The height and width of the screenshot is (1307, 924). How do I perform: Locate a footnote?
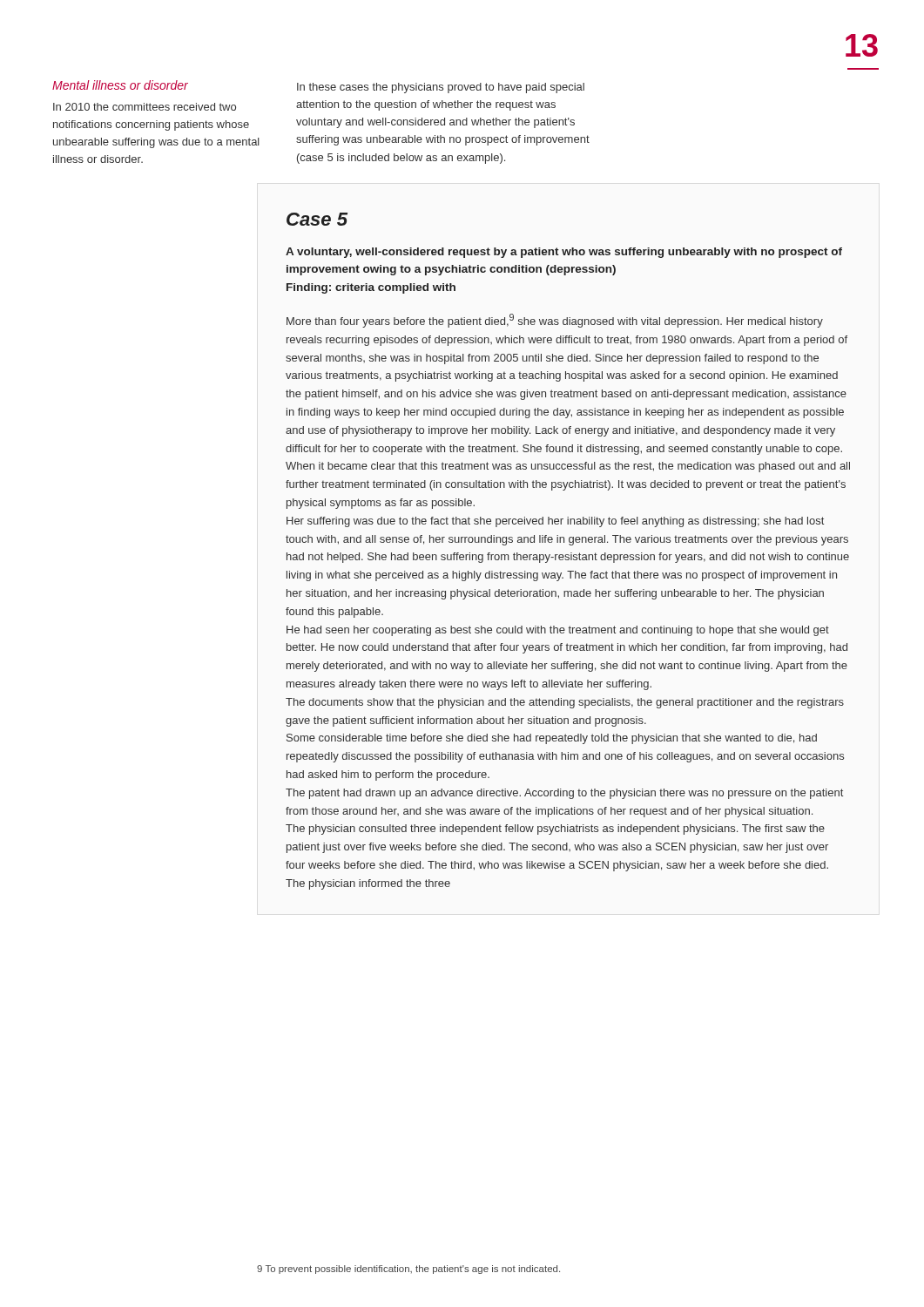coord(409,1269)
